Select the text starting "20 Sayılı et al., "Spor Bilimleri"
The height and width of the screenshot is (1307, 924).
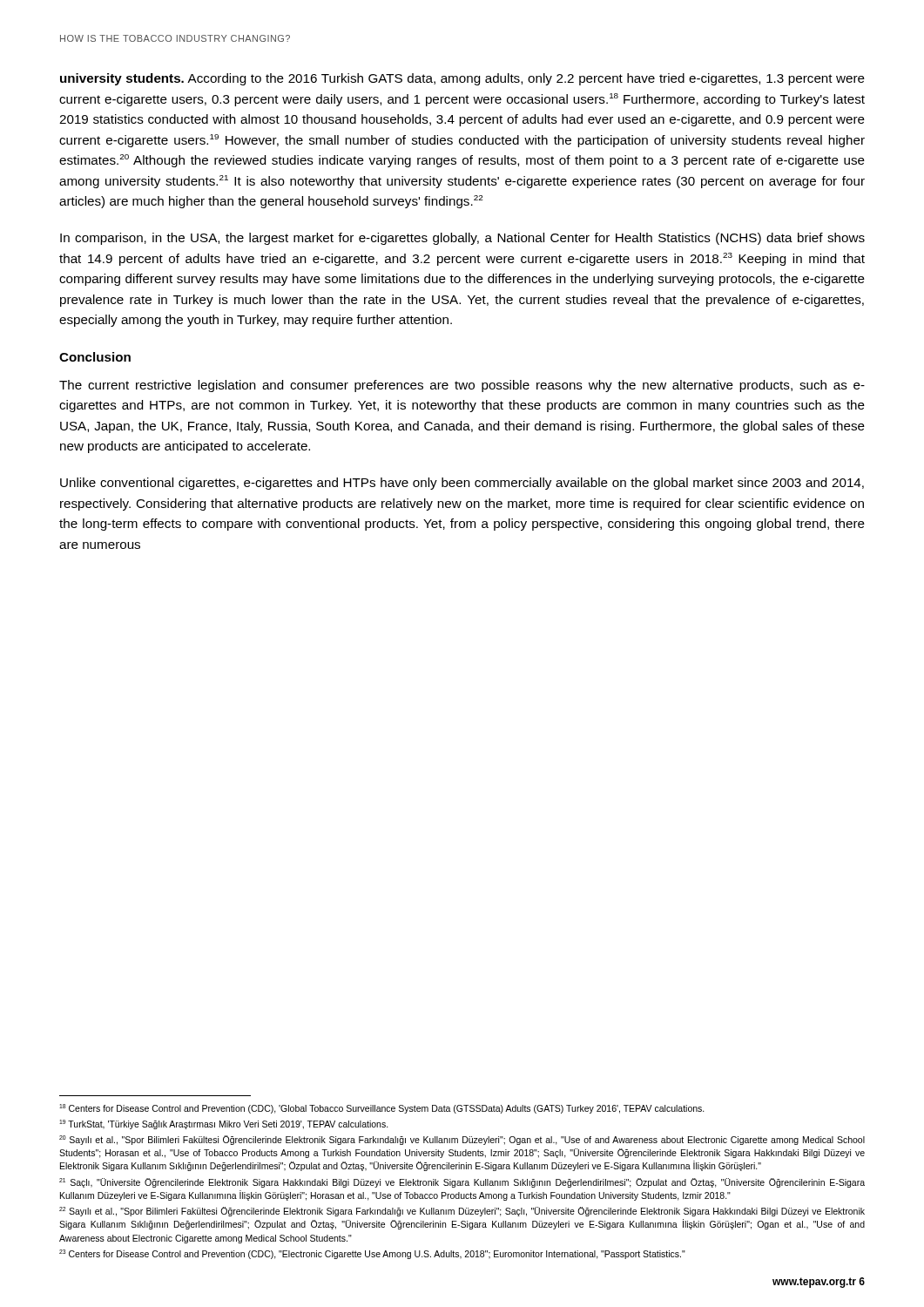[462, 1153]
